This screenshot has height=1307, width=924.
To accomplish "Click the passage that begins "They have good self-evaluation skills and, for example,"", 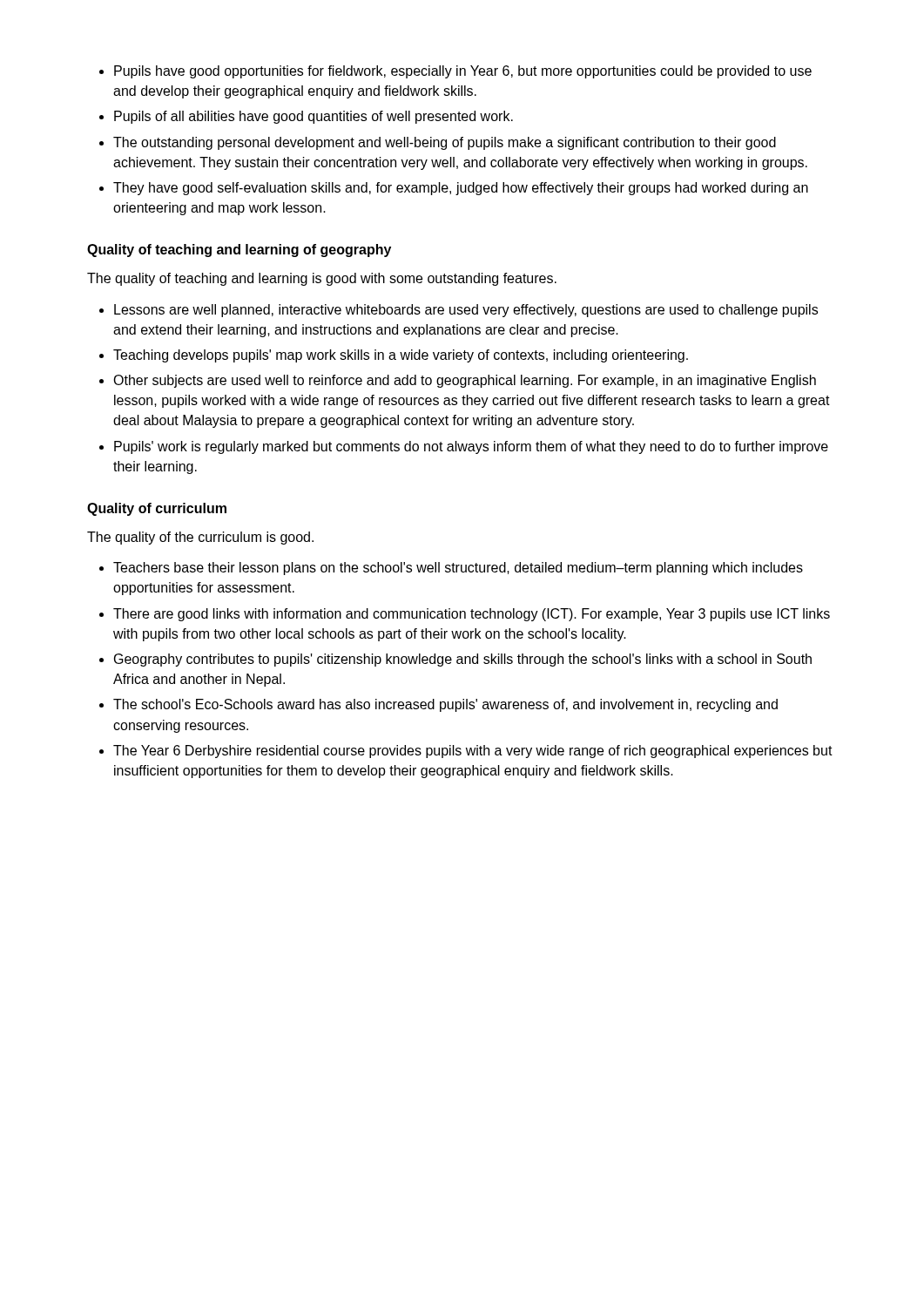I will pyautogui.click(x=461, y=198).
